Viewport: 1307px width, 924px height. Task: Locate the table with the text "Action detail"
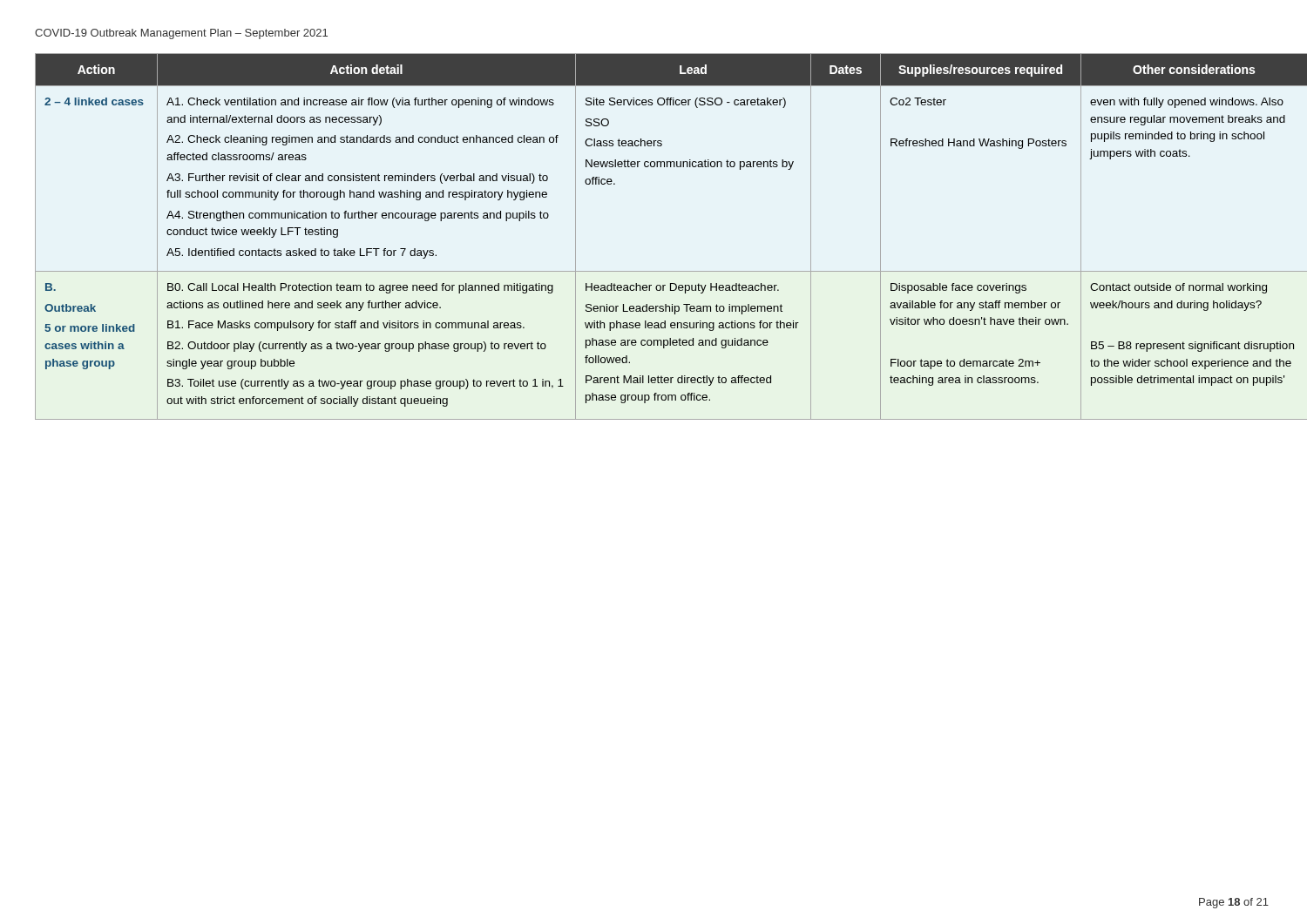(x=654, y=237)
